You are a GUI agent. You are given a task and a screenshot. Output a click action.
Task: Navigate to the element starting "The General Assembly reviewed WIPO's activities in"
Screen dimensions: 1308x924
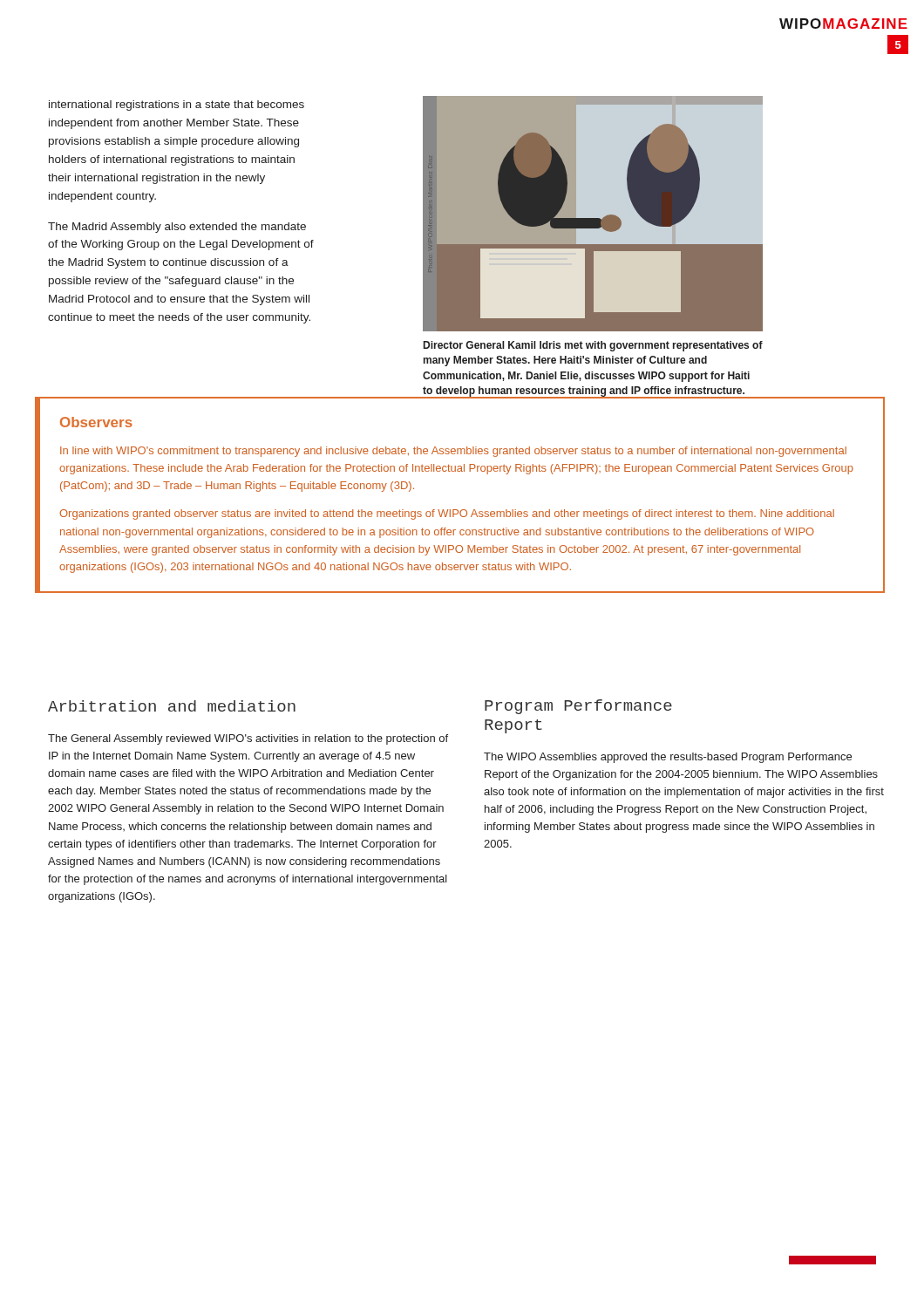tap(248, 818)
